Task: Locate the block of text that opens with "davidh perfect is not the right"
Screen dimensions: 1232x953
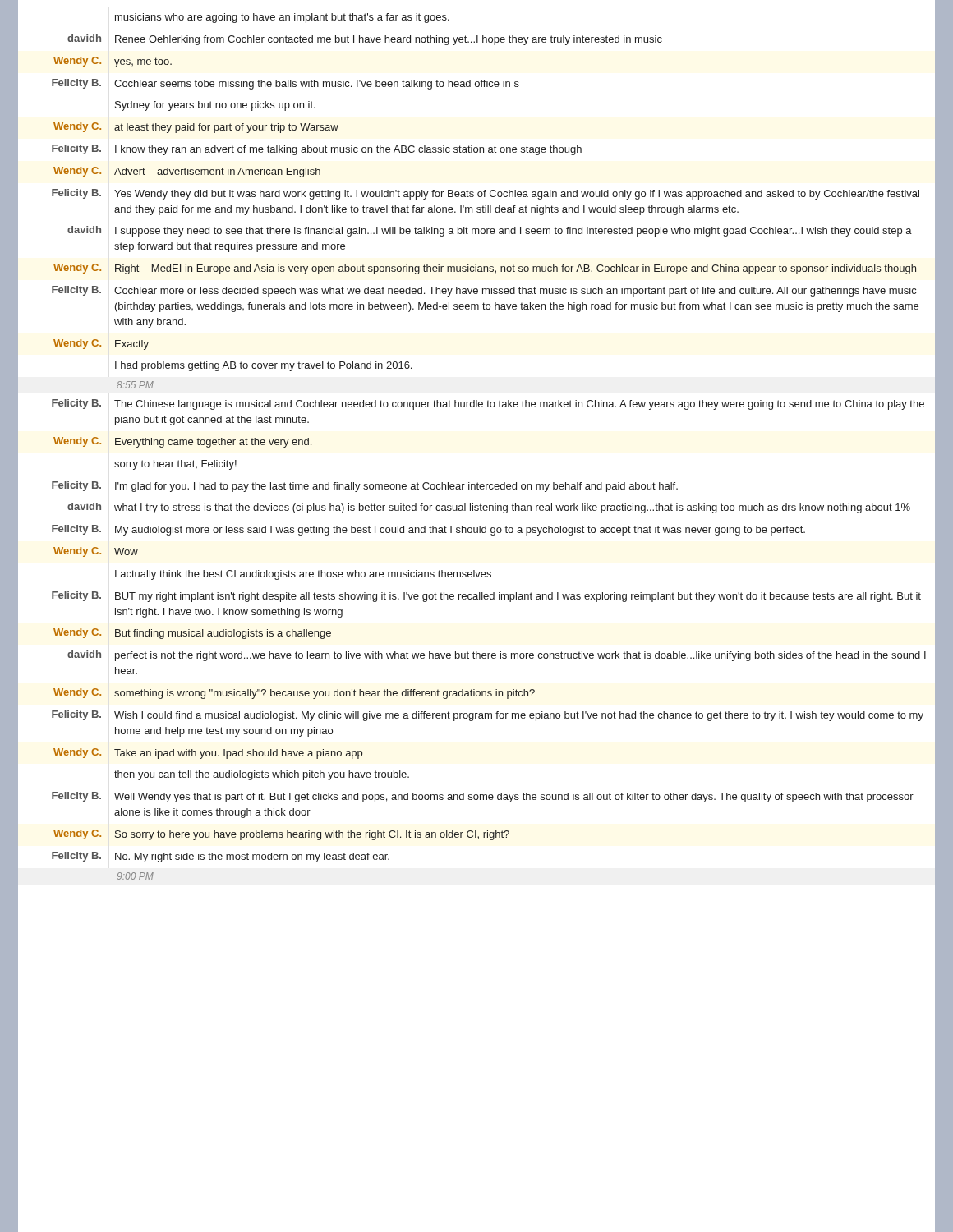Action: coord(476,664)
